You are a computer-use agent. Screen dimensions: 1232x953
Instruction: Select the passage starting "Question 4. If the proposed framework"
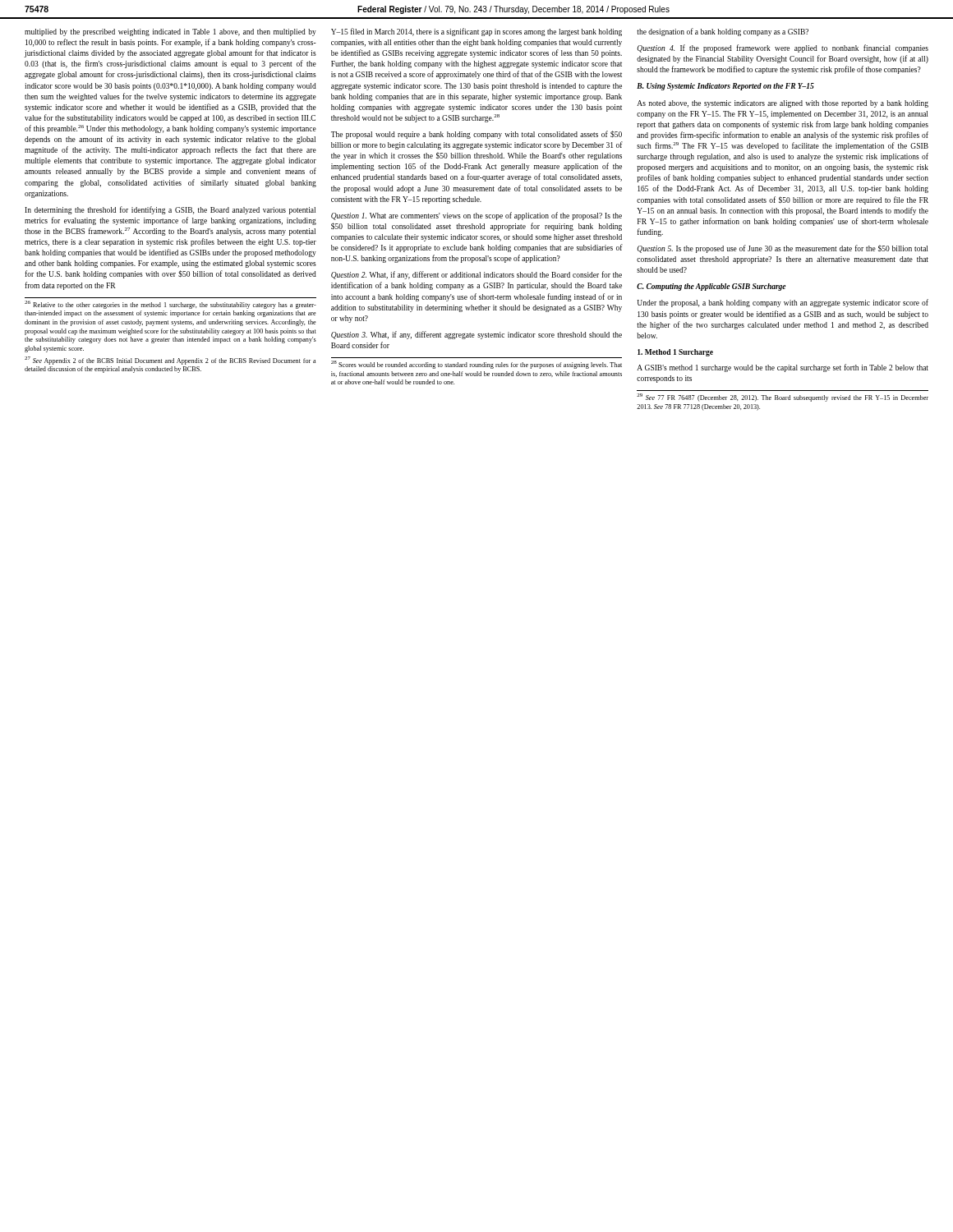point(783,60)
